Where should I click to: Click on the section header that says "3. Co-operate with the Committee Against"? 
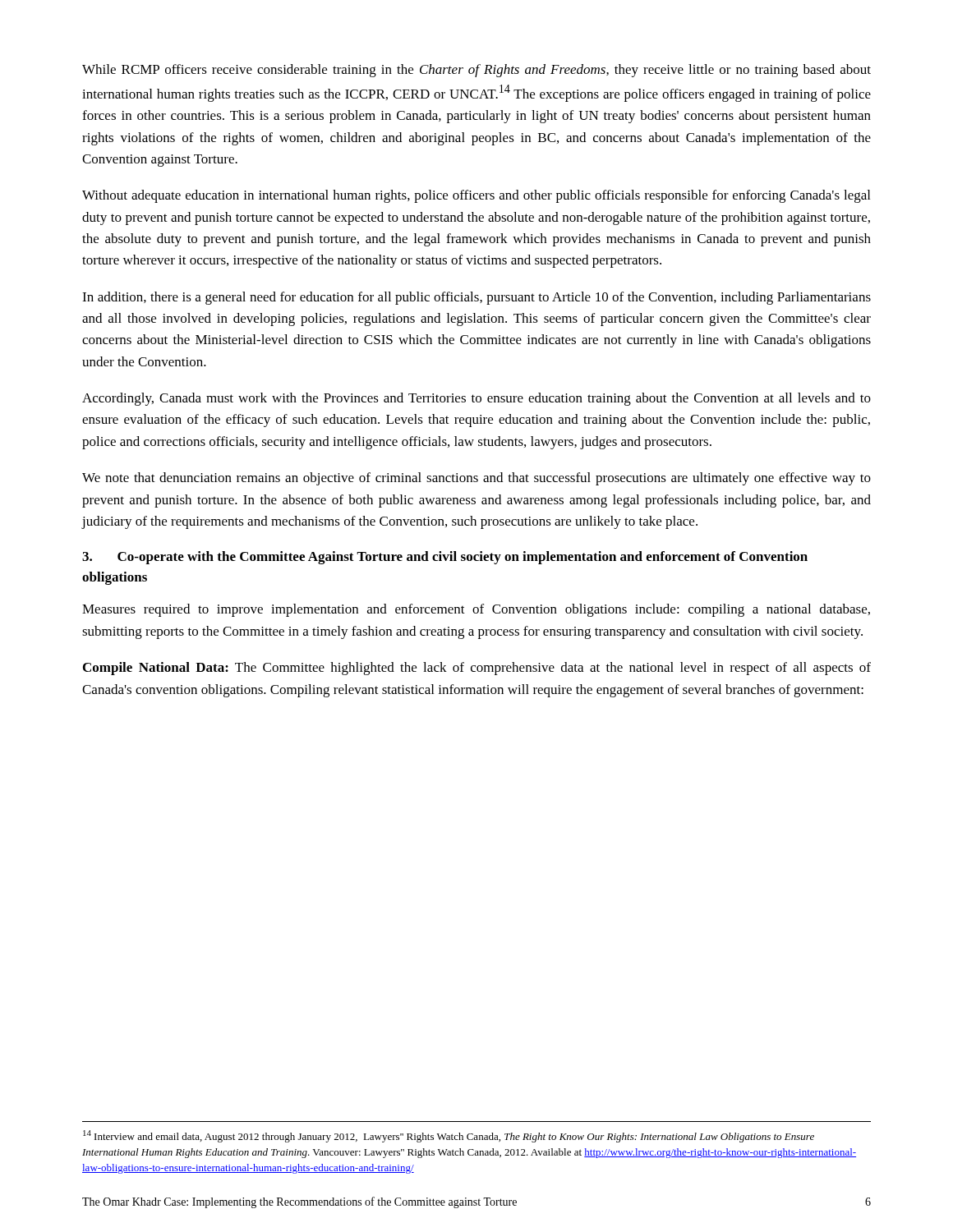(x=445, y=567)
